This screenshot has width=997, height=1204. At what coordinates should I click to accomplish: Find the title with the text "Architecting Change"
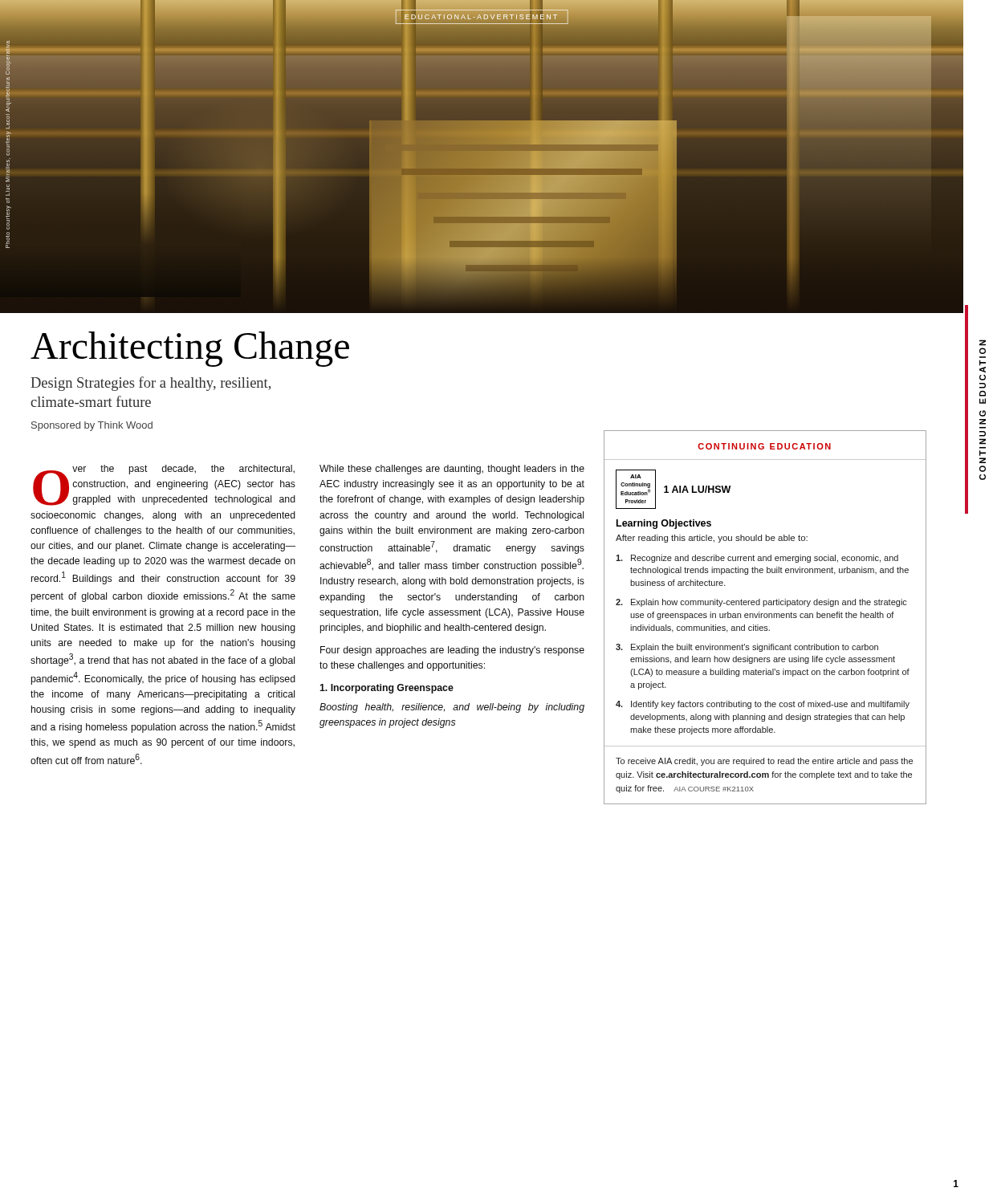pos(299,346)
